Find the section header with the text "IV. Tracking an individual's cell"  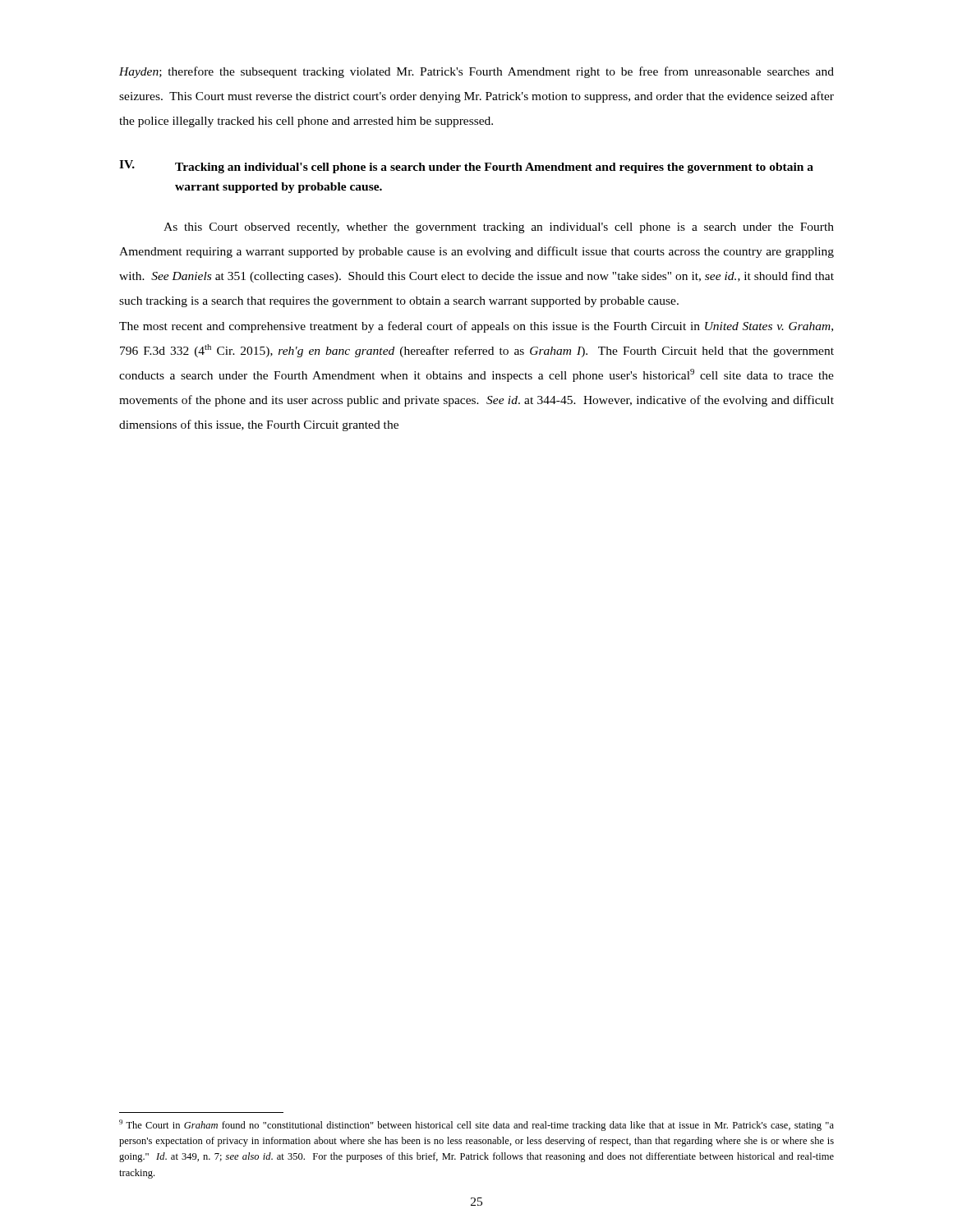[x=476, y=176]
